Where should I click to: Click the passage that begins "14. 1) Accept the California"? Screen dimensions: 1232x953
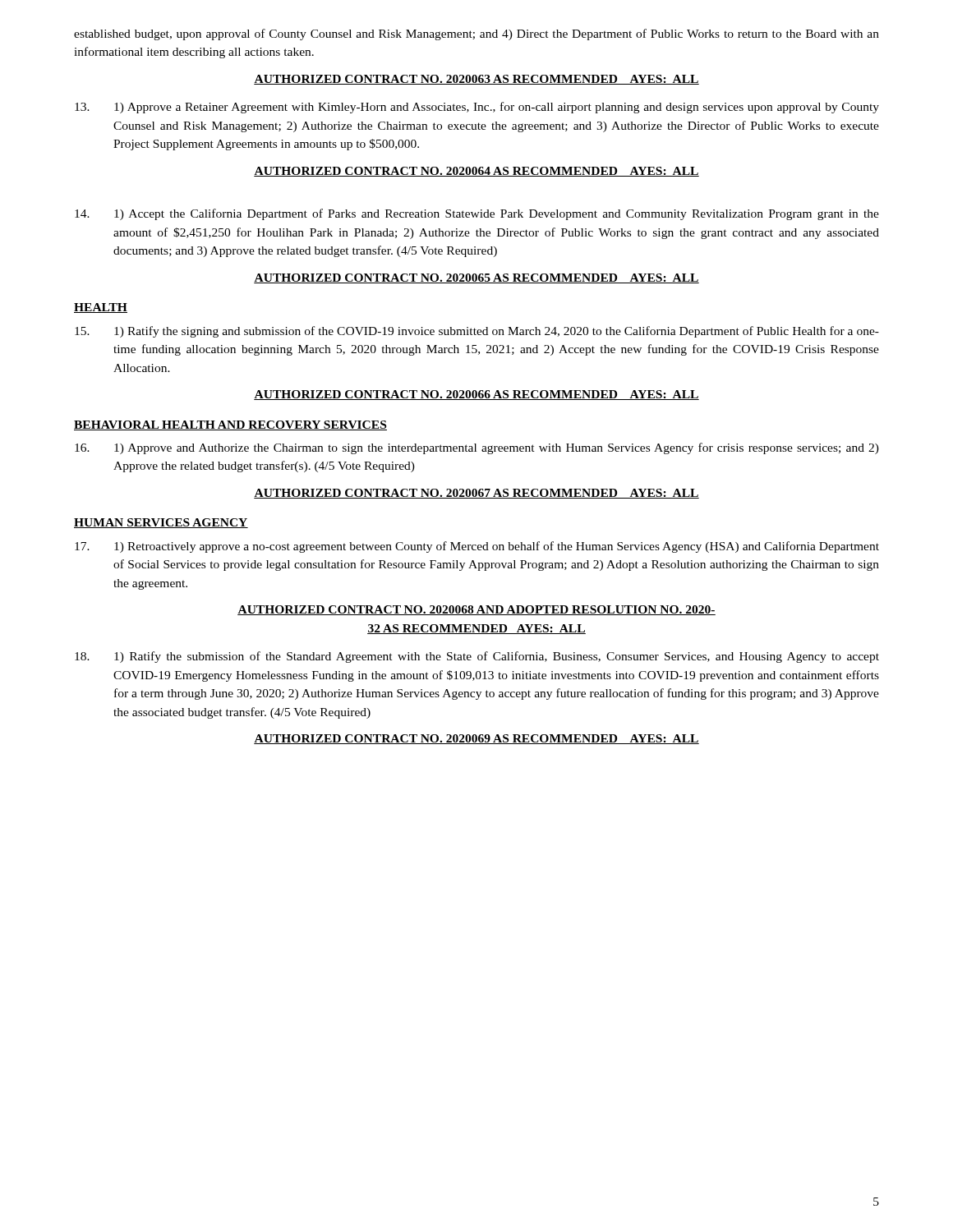pyautogui.click(x=476, y=232)
